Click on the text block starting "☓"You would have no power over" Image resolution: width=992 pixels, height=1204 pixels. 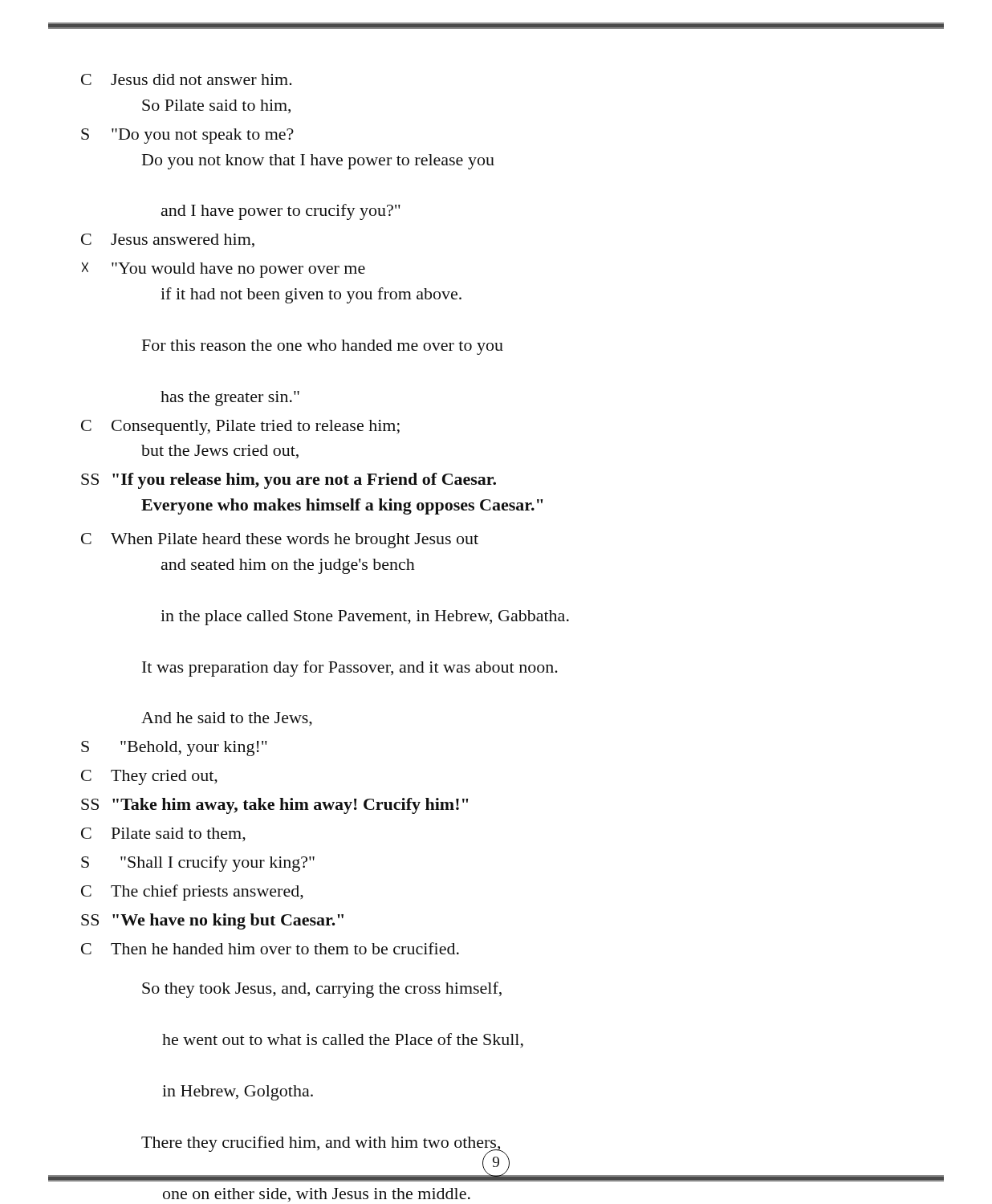coord(496,332)
